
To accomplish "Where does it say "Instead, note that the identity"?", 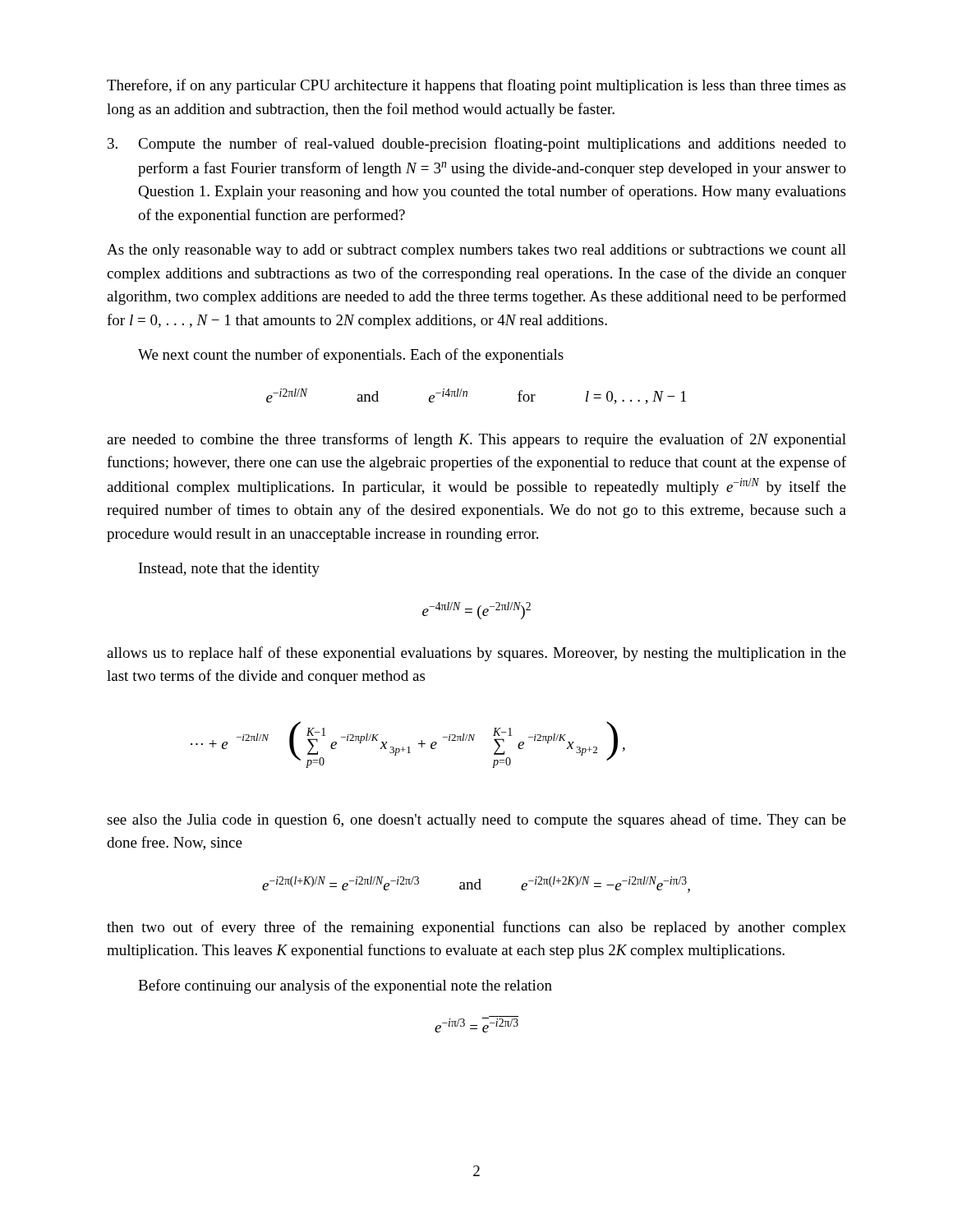I will coord(229,568).
